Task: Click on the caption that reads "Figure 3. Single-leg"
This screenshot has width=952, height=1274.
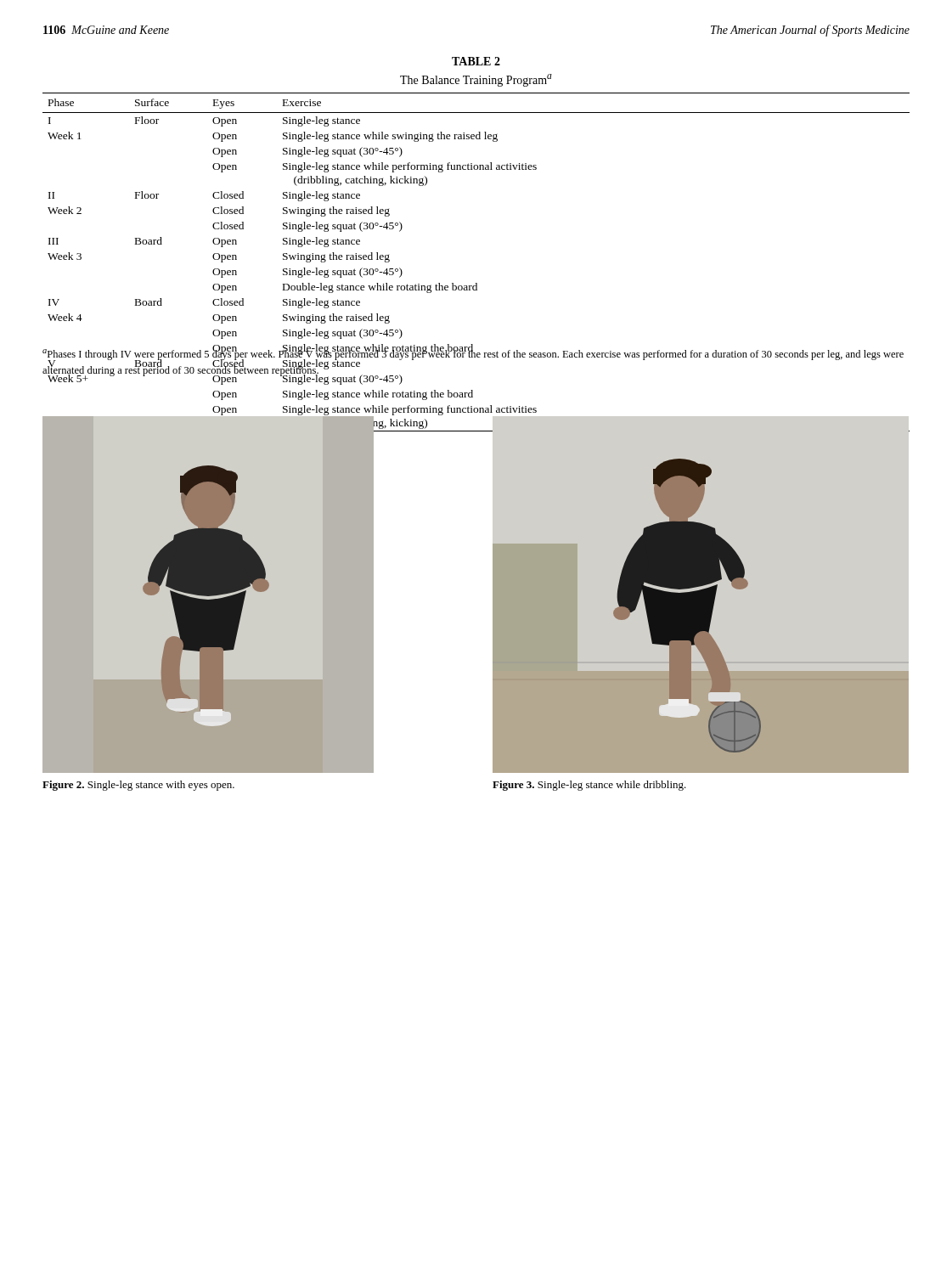Action: click(590, 784)
